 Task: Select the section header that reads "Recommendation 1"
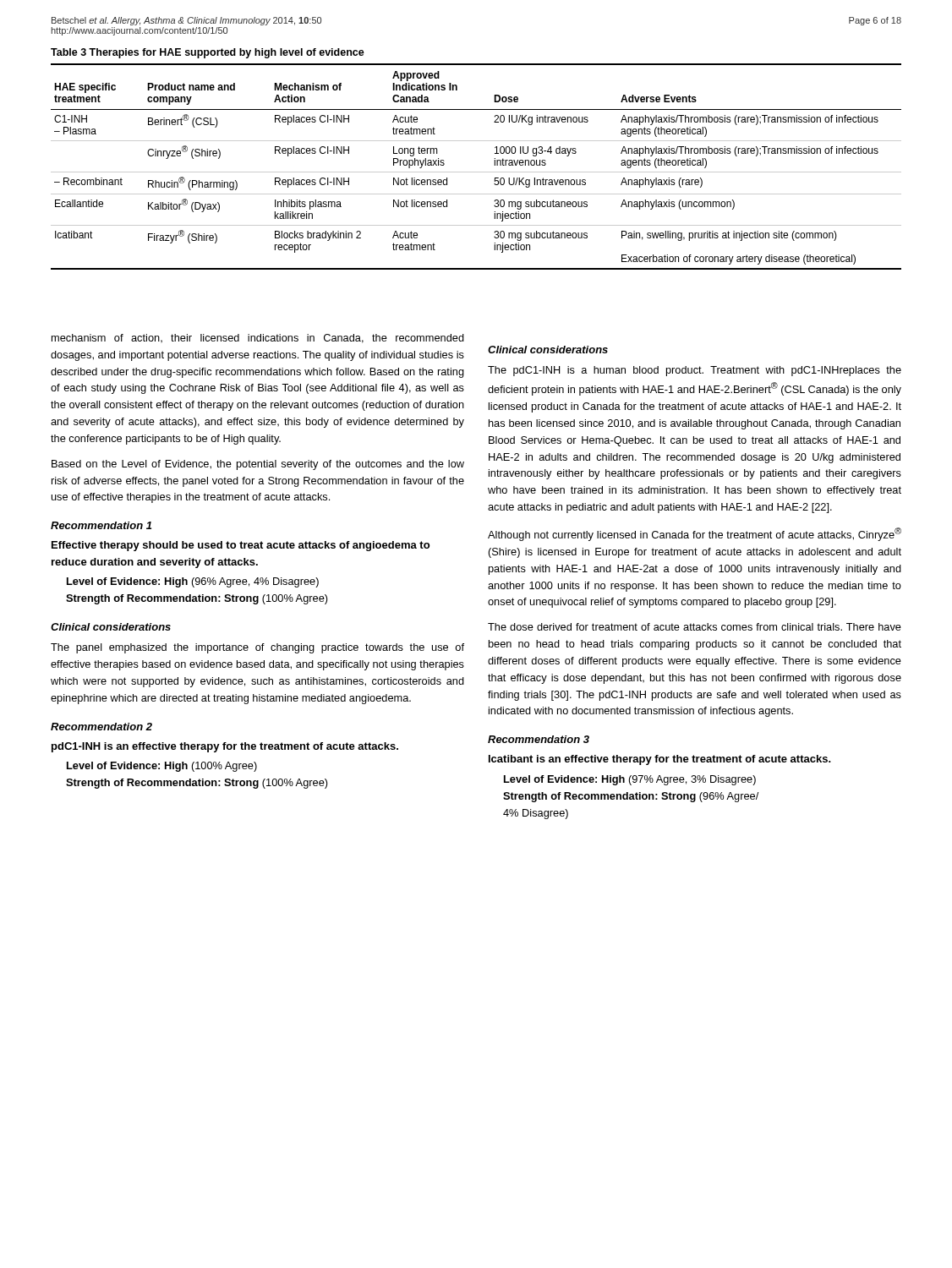point(101,526)
